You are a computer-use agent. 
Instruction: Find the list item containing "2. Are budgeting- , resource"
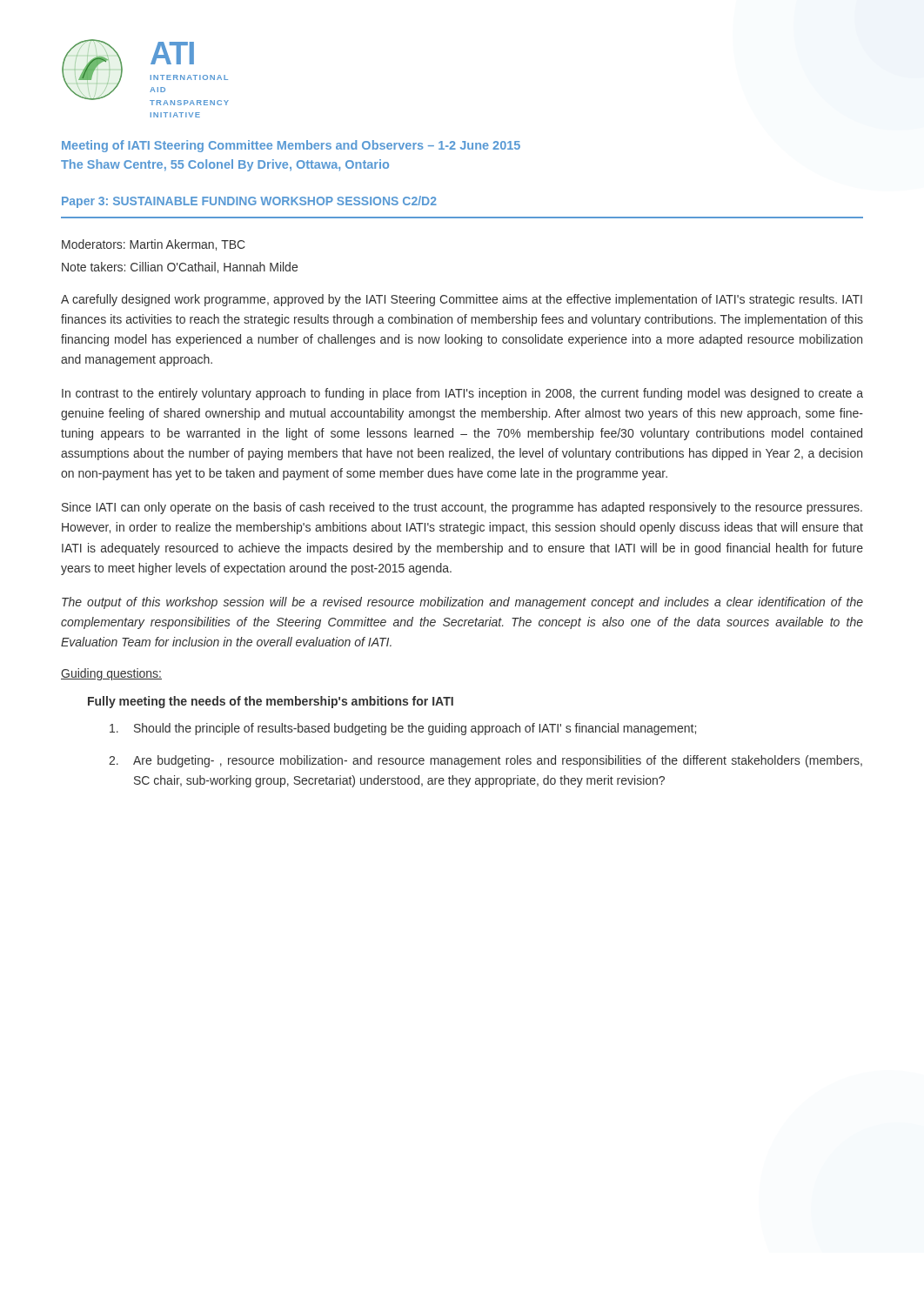[x=486, y=771]
